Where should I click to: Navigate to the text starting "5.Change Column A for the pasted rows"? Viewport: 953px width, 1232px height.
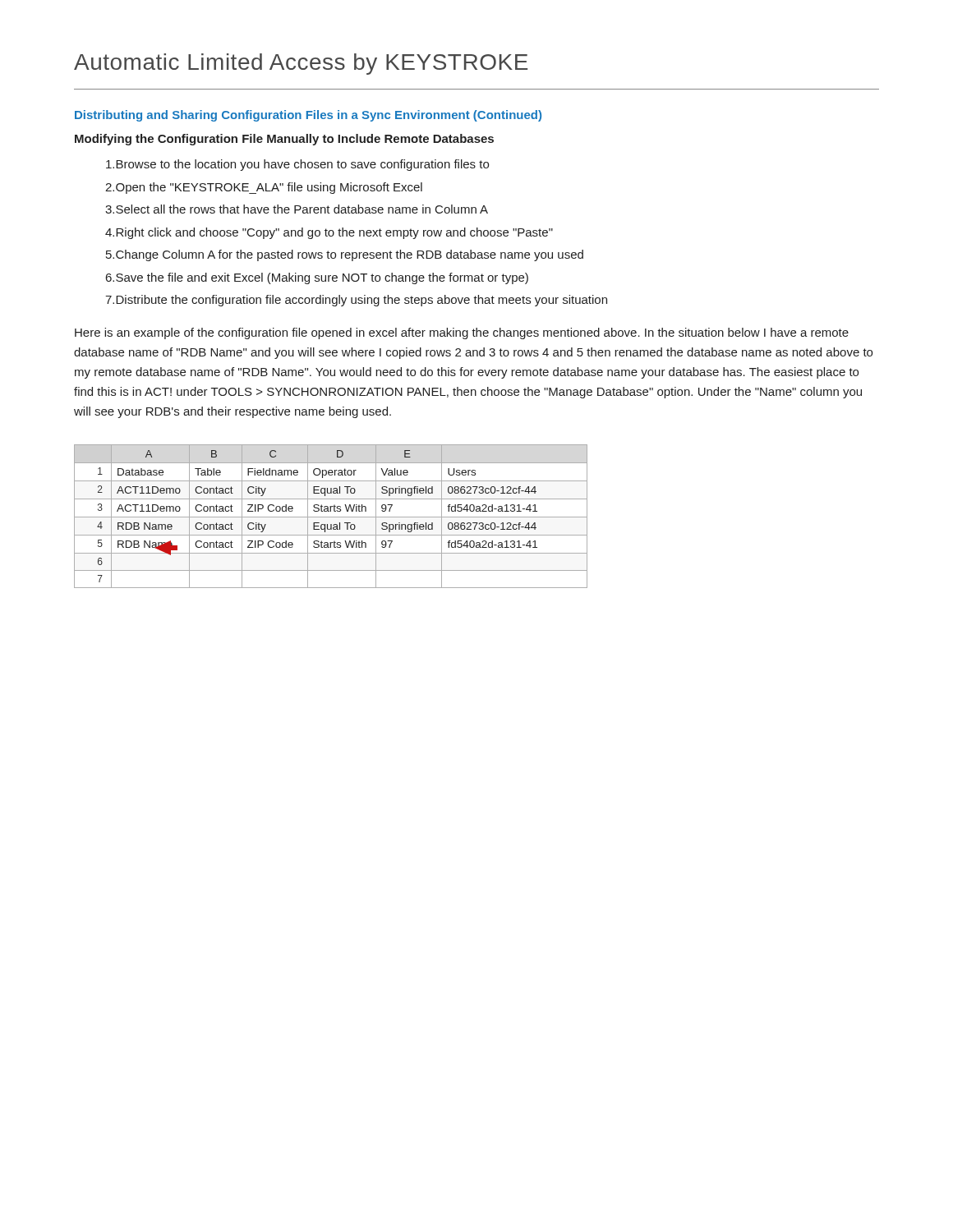(476, 255)
